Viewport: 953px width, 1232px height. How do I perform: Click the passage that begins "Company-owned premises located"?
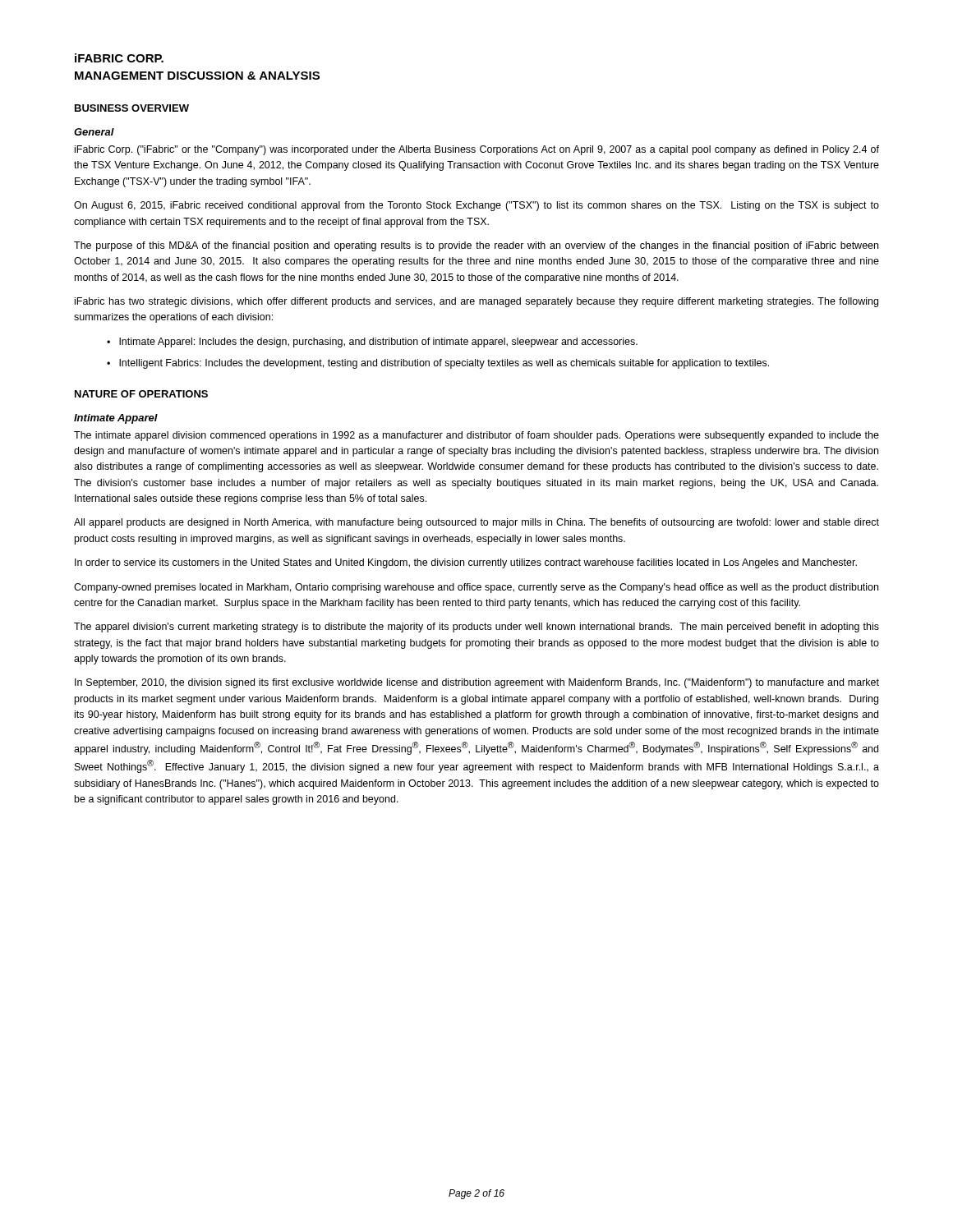click(x=476, y=595)
